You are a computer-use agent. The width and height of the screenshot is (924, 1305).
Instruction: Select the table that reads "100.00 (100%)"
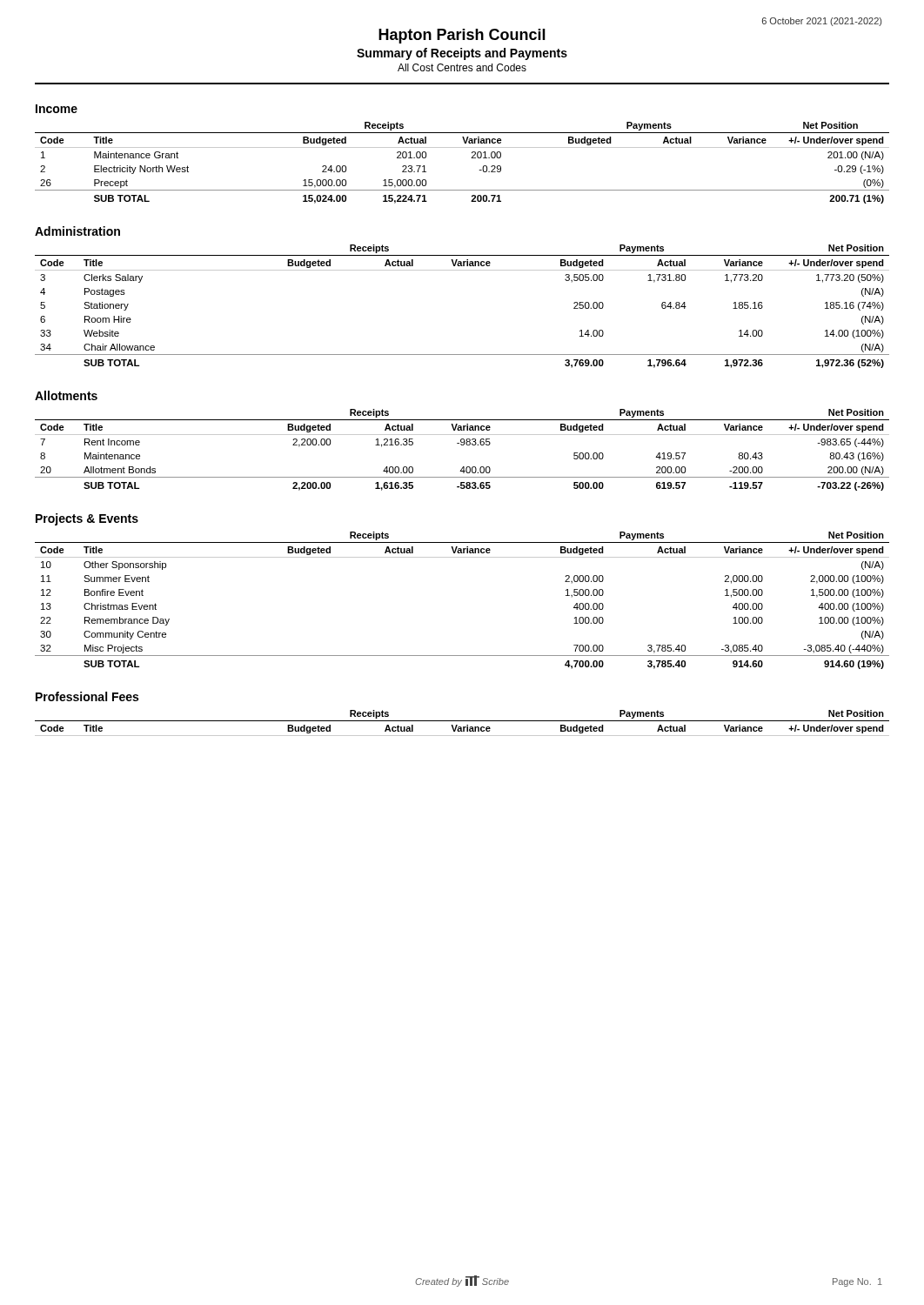462,599
